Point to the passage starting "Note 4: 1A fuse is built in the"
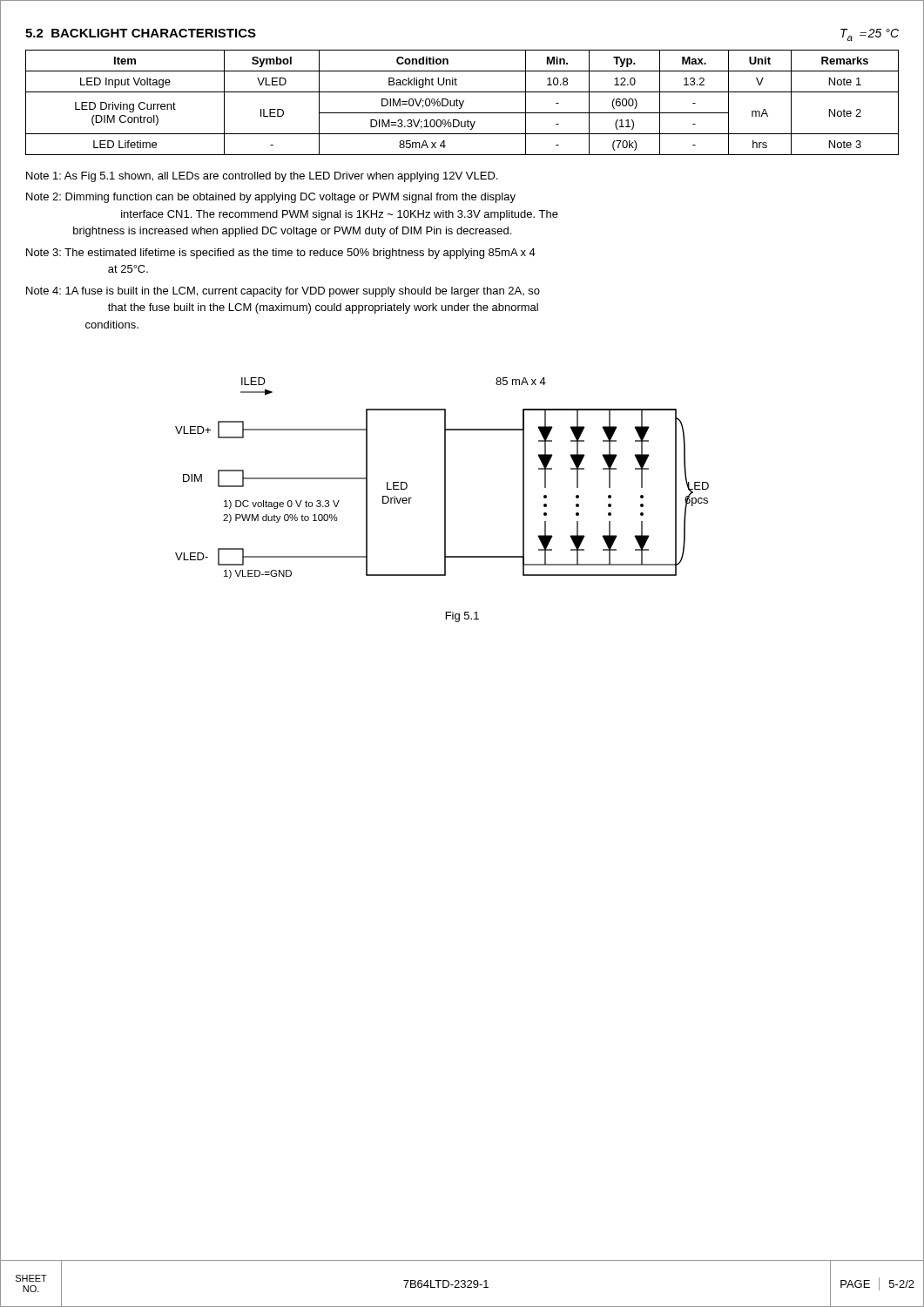 [x=283, y=307]
